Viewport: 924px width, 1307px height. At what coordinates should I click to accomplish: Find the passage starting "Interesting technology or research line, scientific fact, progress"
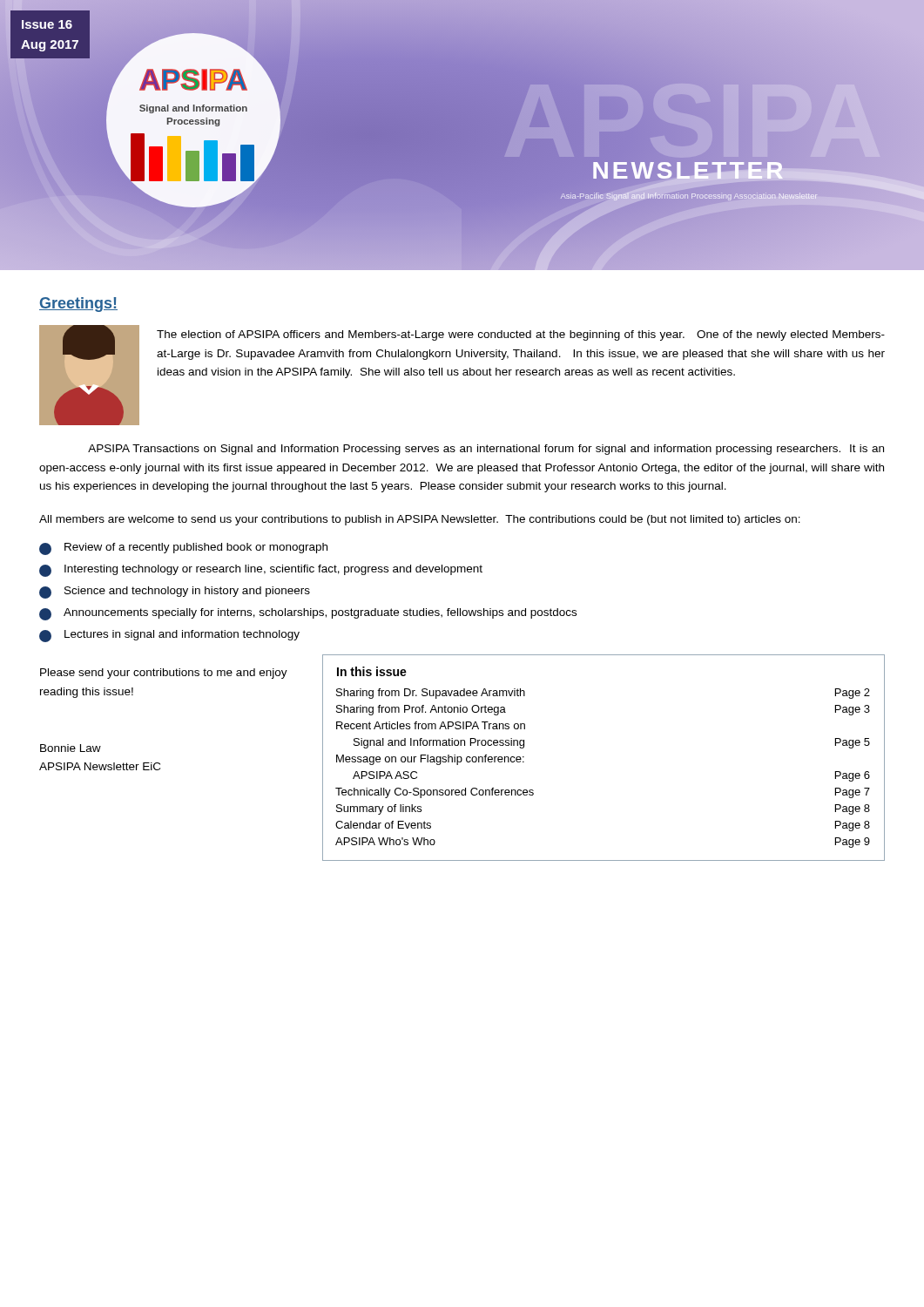pos(261,570)
